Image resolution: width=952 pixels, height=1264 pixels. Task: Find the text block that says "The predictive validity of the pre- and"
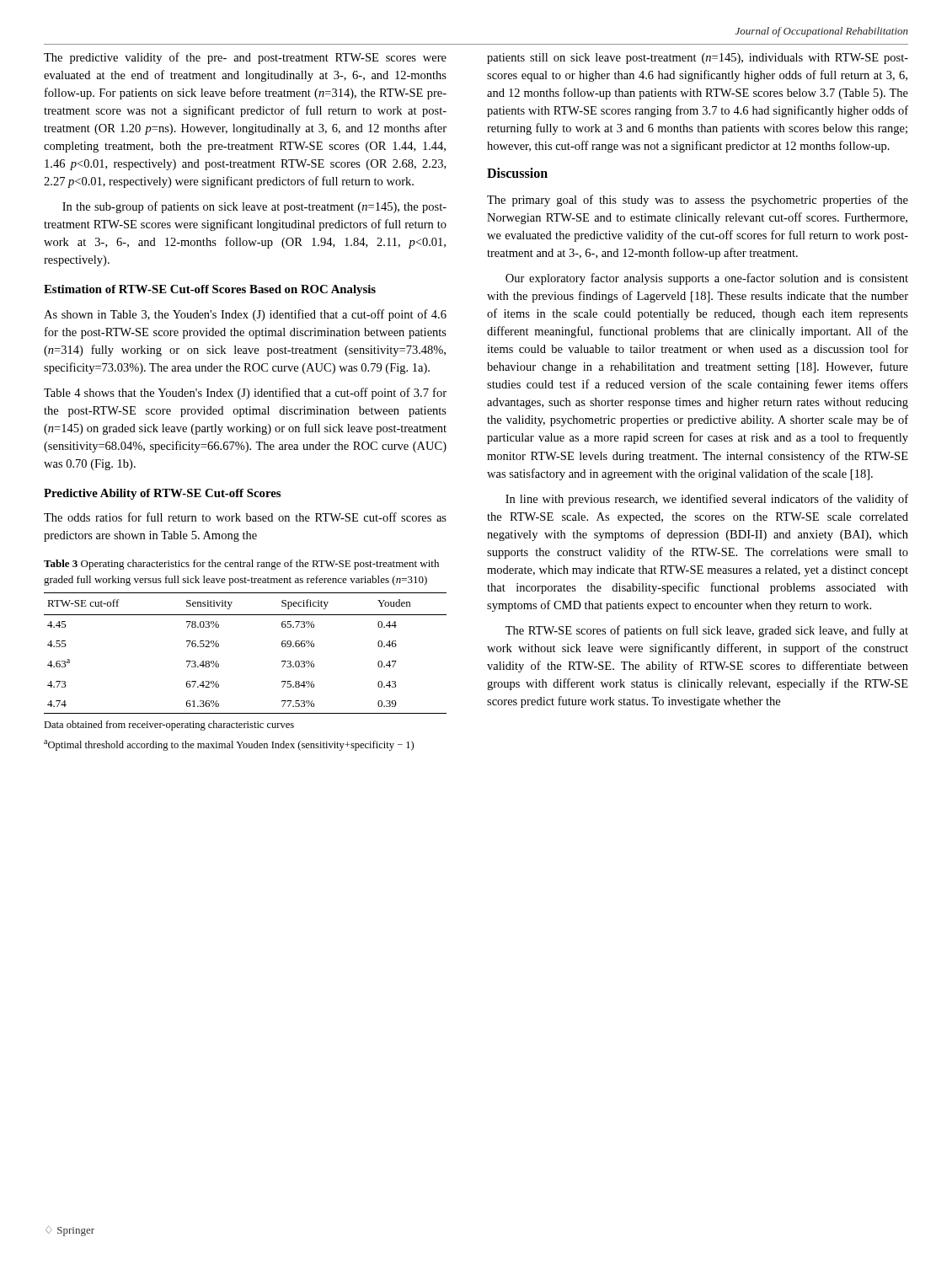[x=245, y=120]
